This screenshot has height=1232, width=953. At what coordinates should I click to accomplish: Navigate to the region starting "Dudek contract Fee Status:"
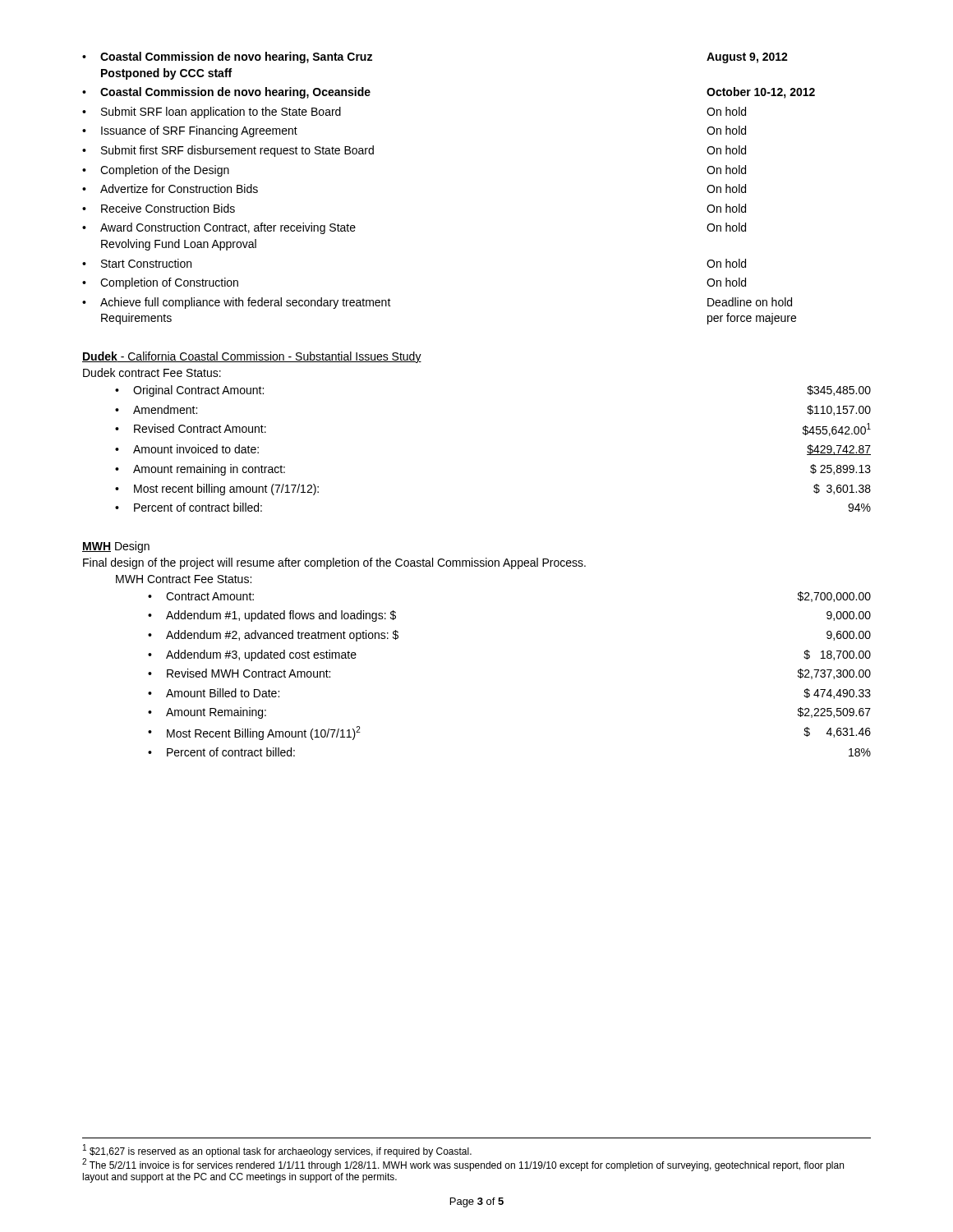coord(152,373)
